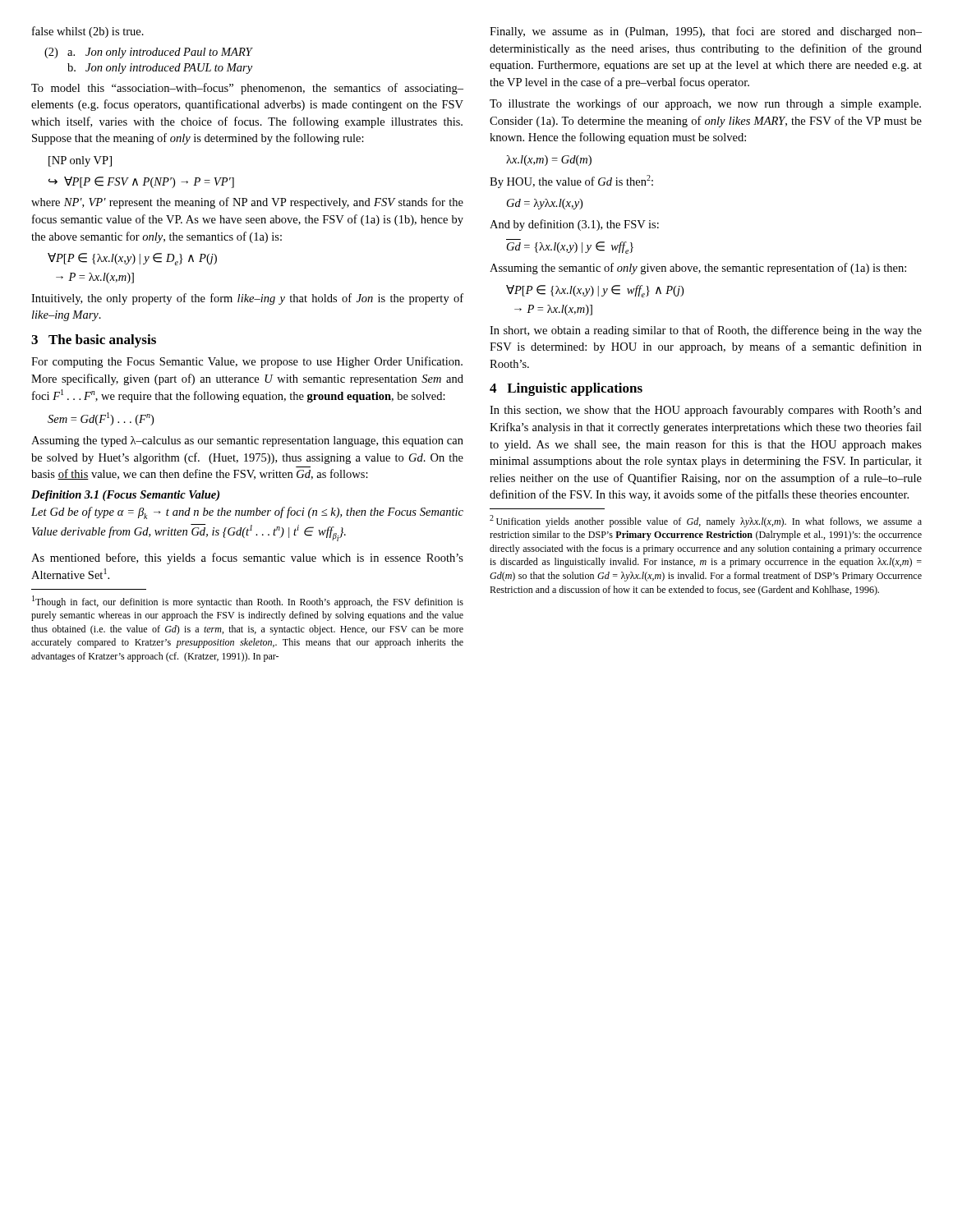Viewport: 953px width, 1232px height.
Task: Click on the text block that says "Finally, we assume"
Action: pyautogui.click(x=706, y=57)
